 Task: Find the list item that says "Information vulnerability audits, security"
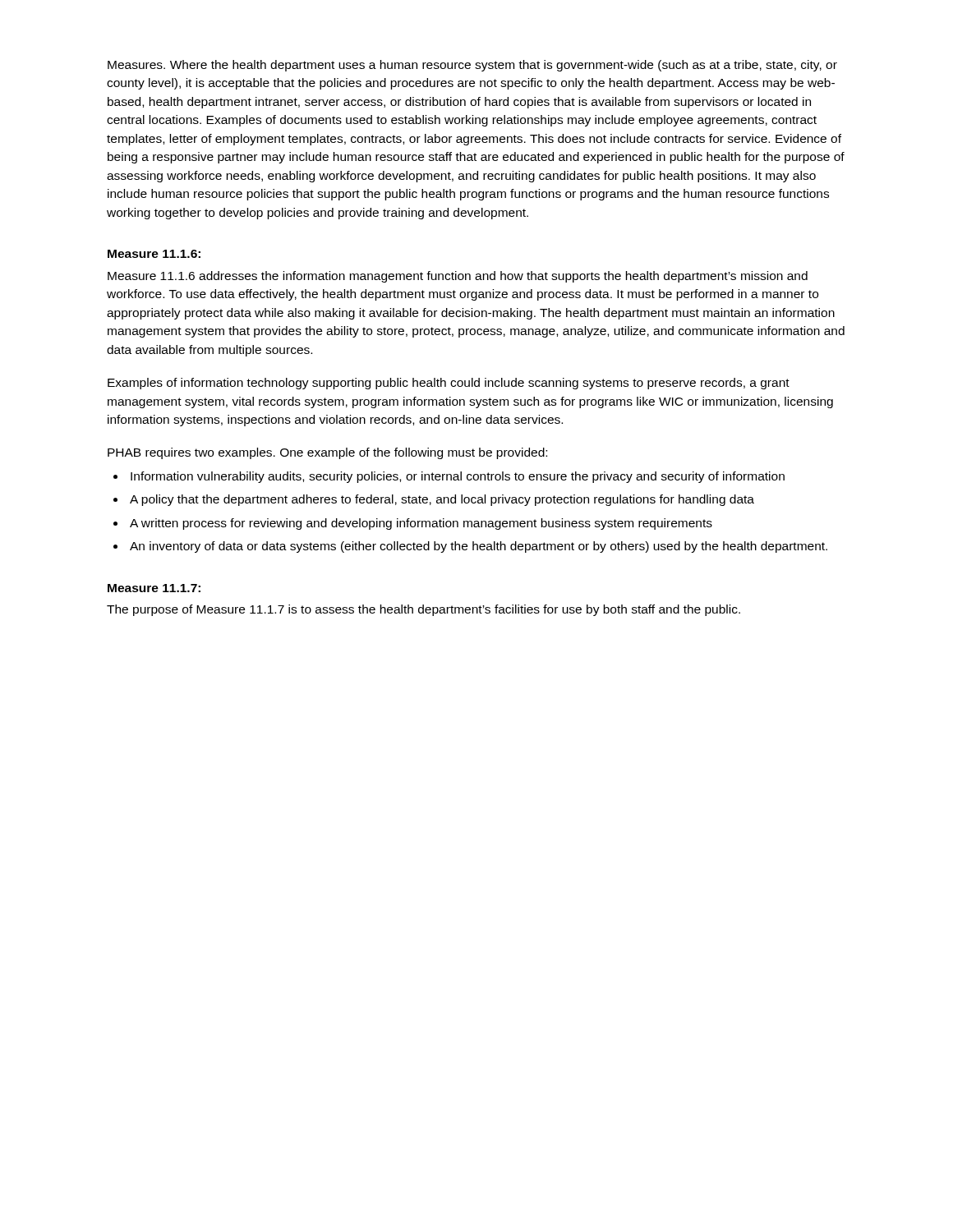[457, 476]
